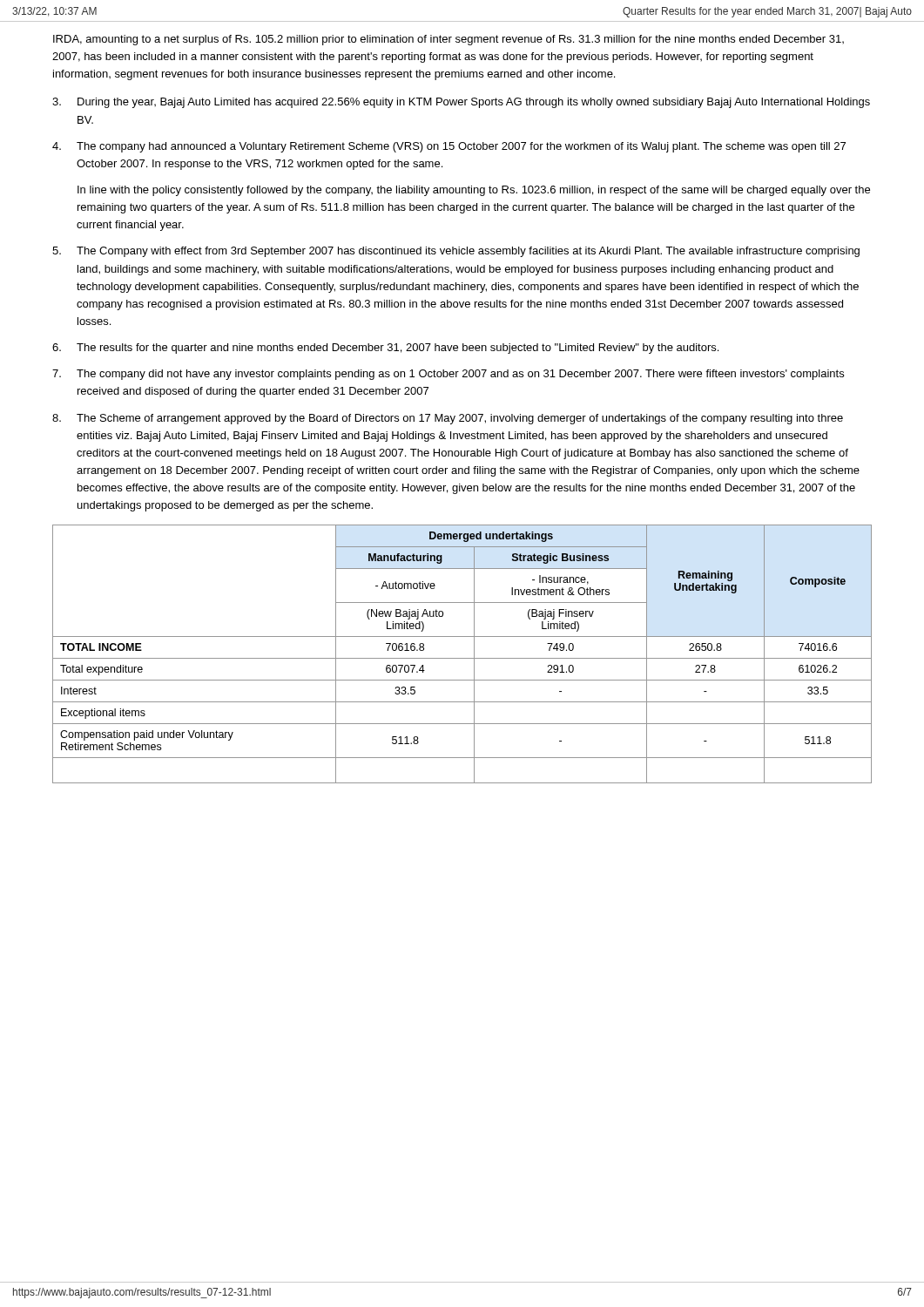Find the list item with the text "6. The results for"
The height and width of the screenshot is (1307, 924).
point(386,348)
